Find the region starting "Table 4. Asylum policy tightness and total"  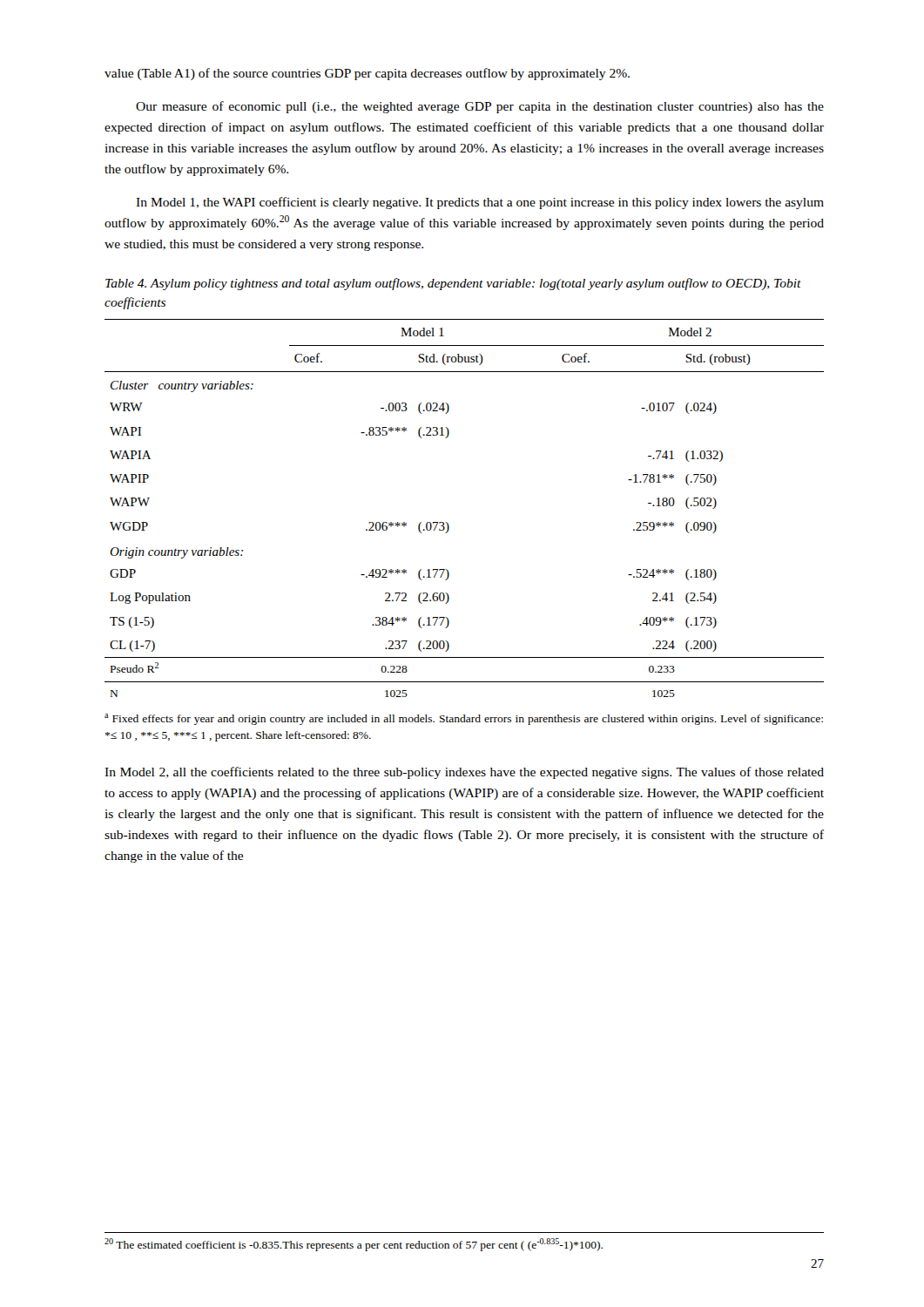click(x=464, y=293)
